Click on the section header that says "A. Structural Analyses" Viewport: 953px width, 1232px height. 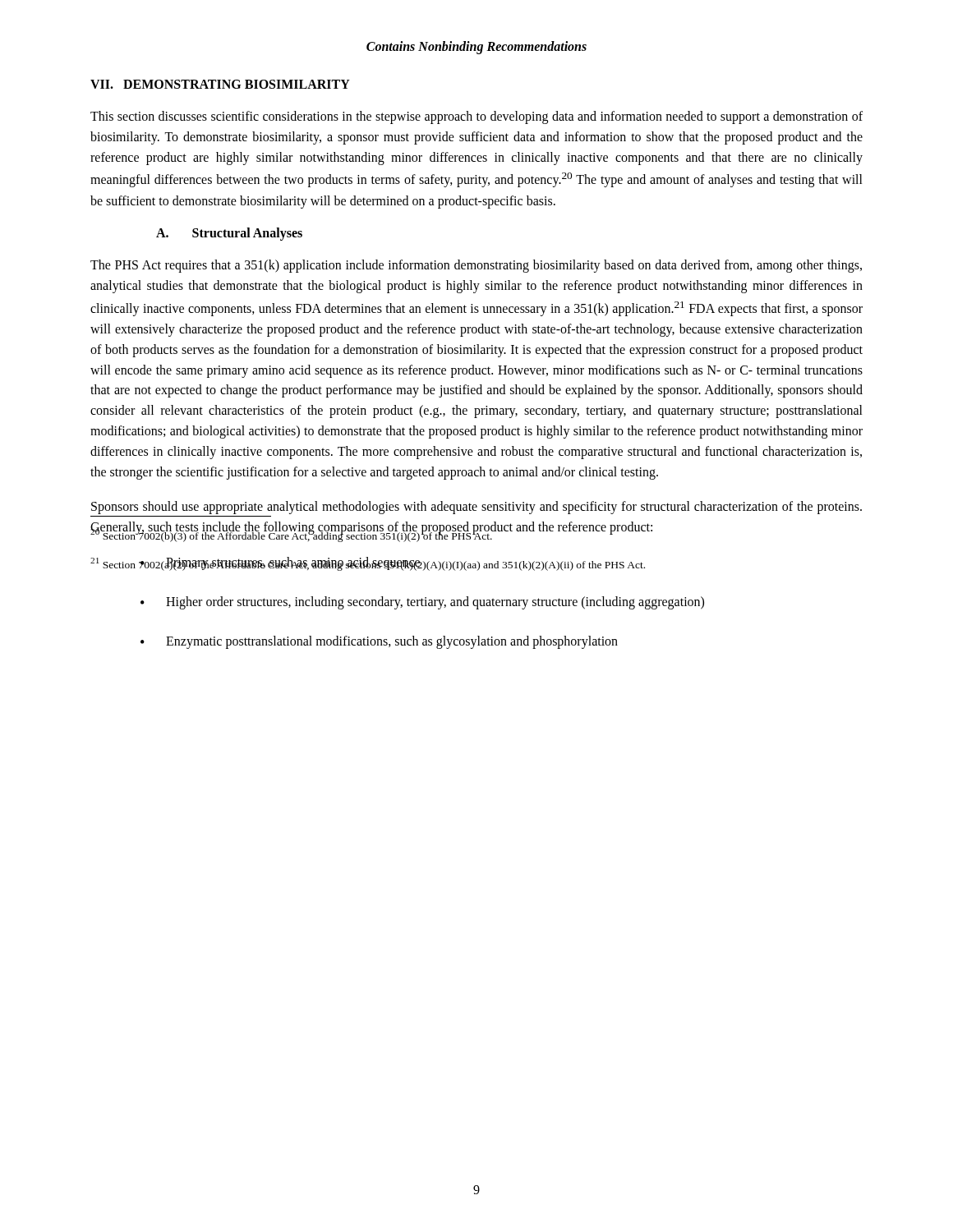coord(229,233)
